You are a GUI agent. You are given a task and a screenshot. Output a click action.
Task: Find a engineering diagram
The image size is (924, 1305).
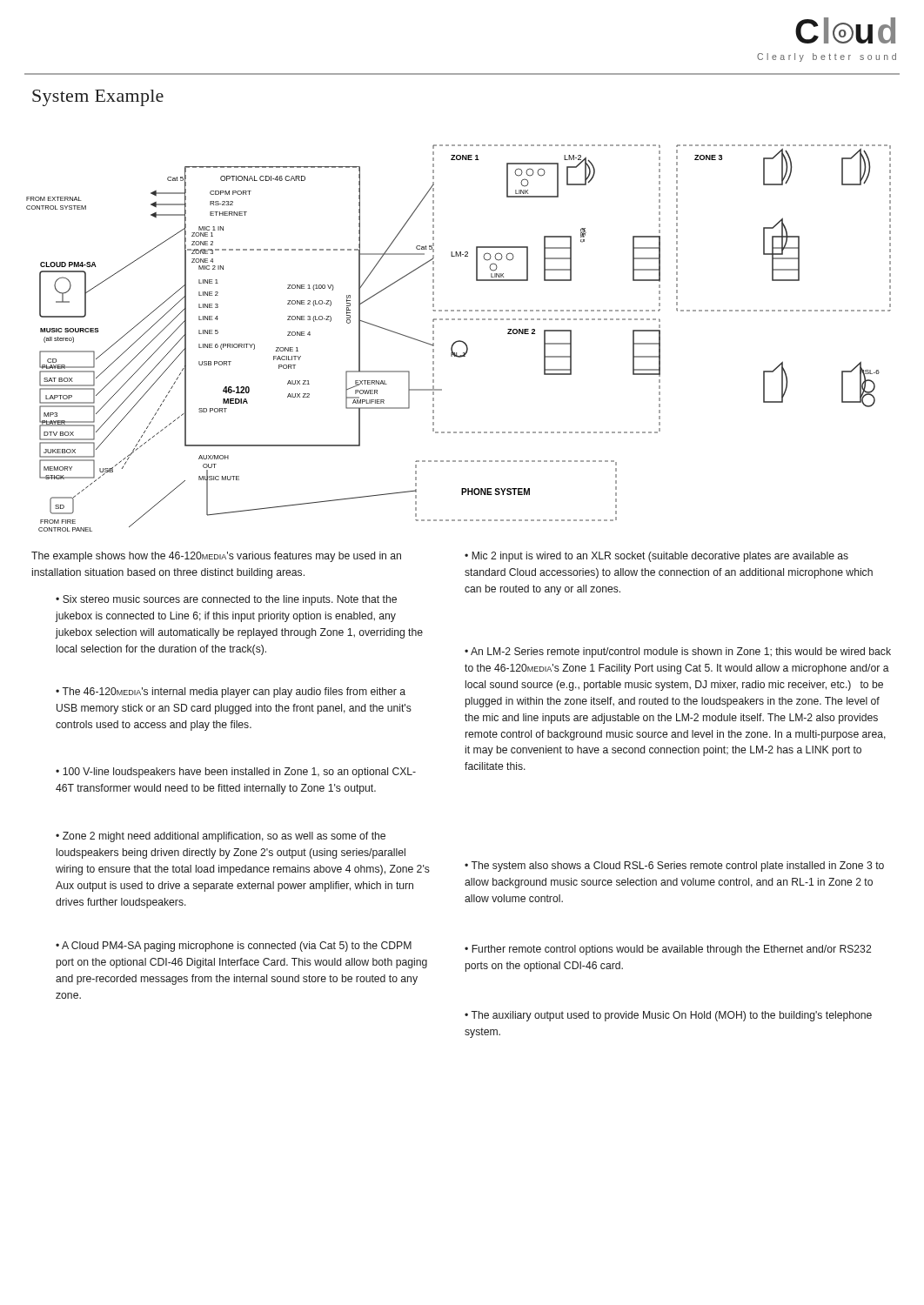[462, 324]
